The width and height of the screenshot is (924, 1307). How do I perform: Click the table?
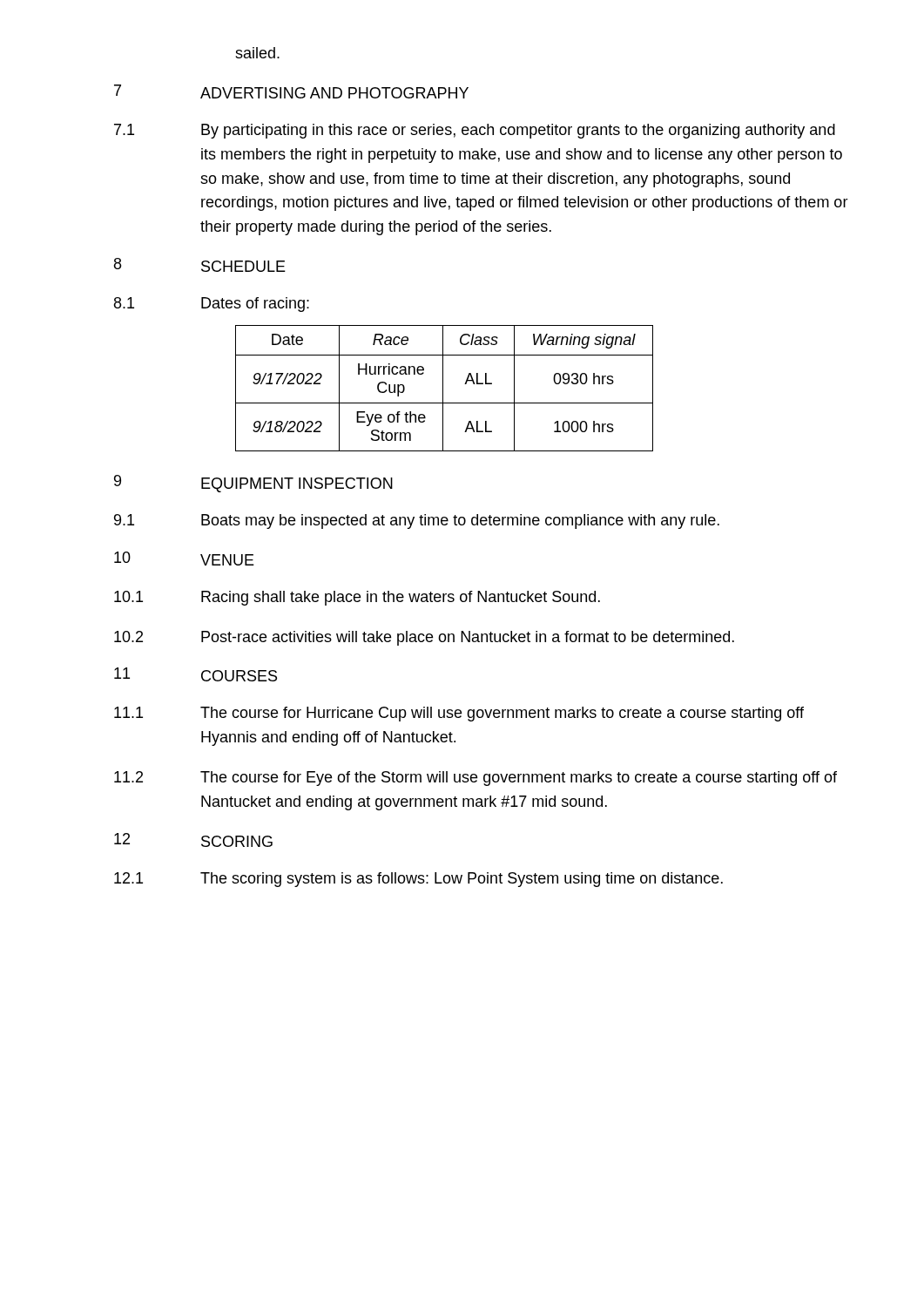click(545, 388)
